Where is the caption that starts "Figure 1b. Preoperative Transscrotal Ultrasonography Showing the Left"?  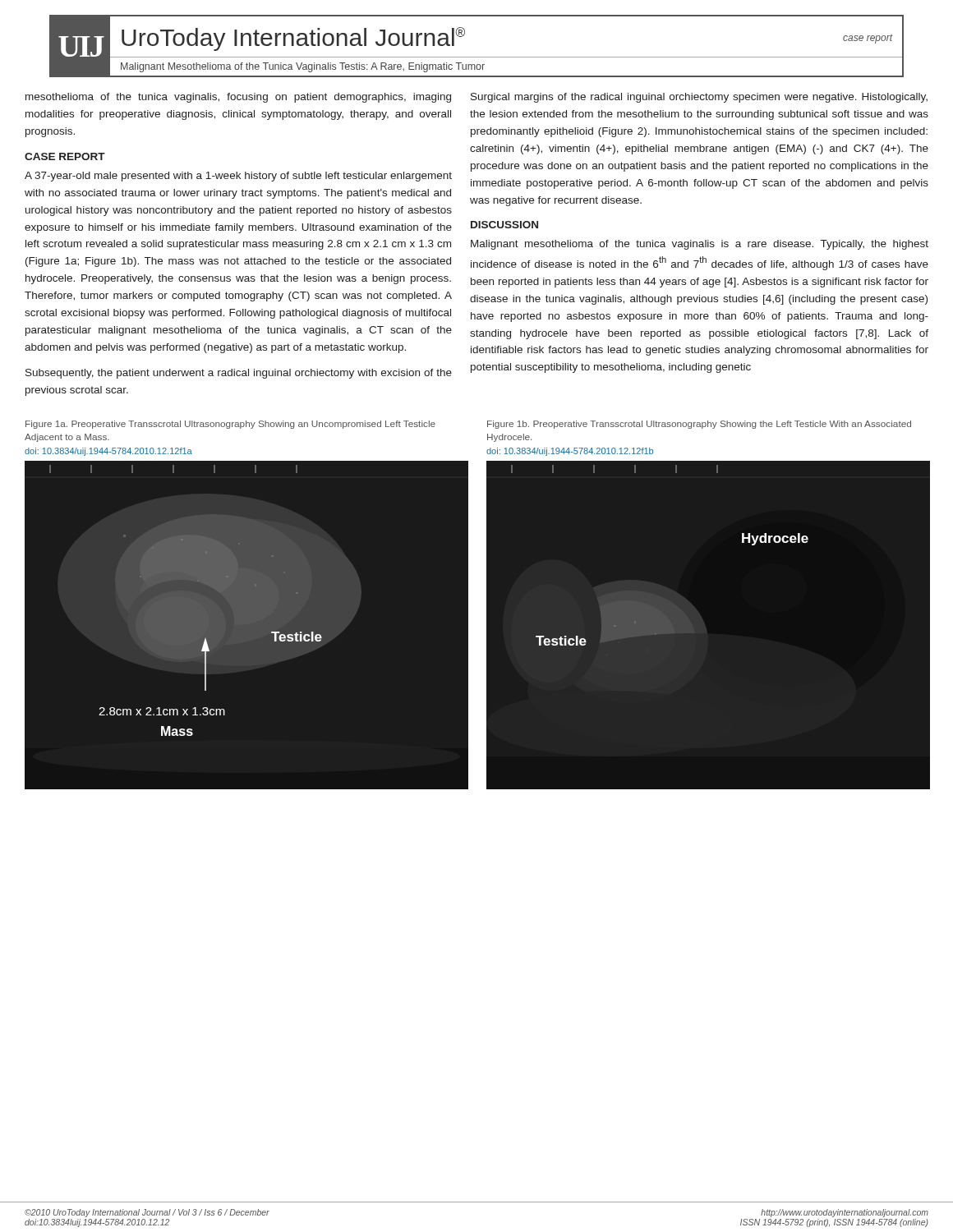(x=699, y=437)
